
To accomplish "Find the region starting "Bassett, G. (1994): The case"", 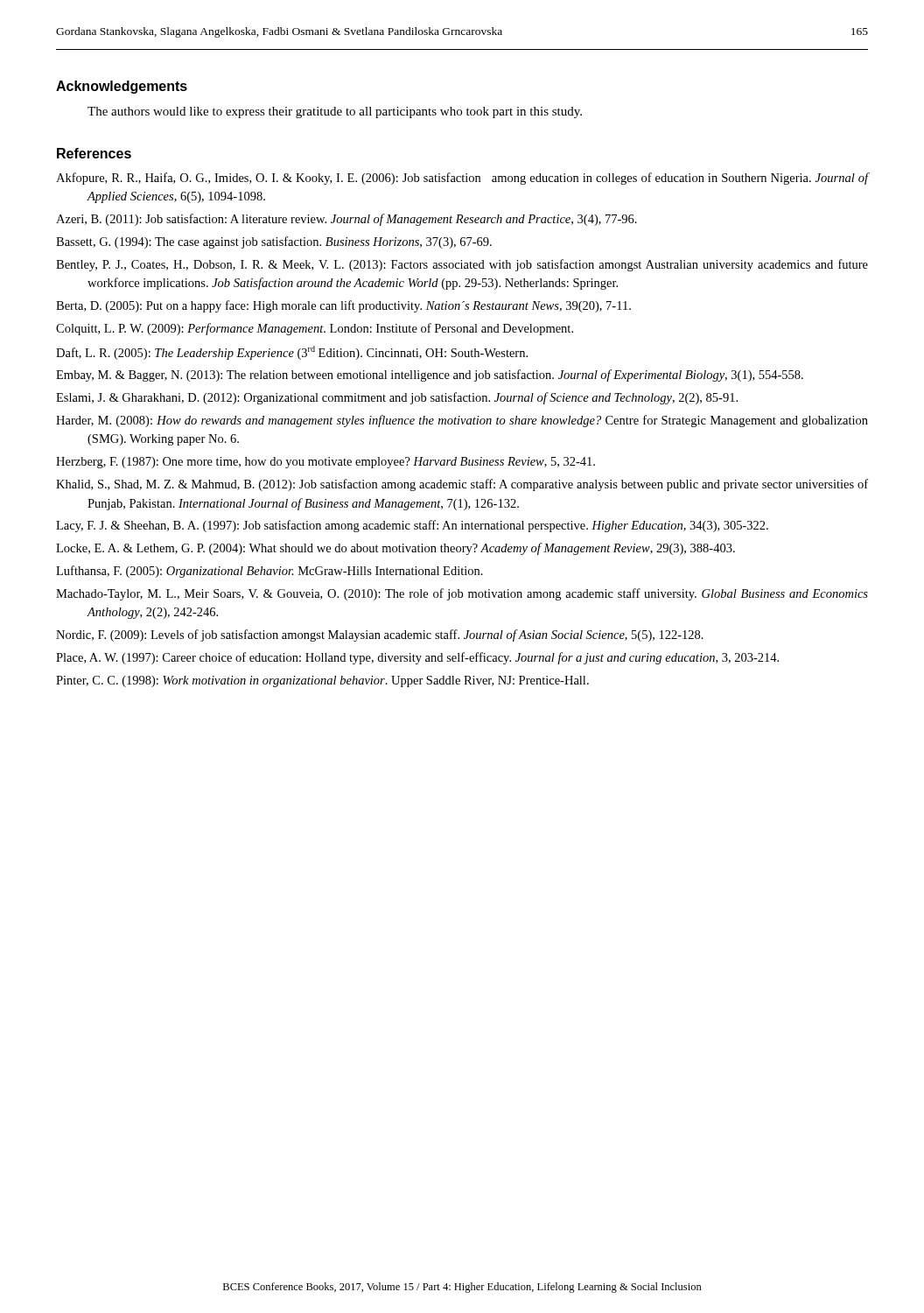I will 274,241.
